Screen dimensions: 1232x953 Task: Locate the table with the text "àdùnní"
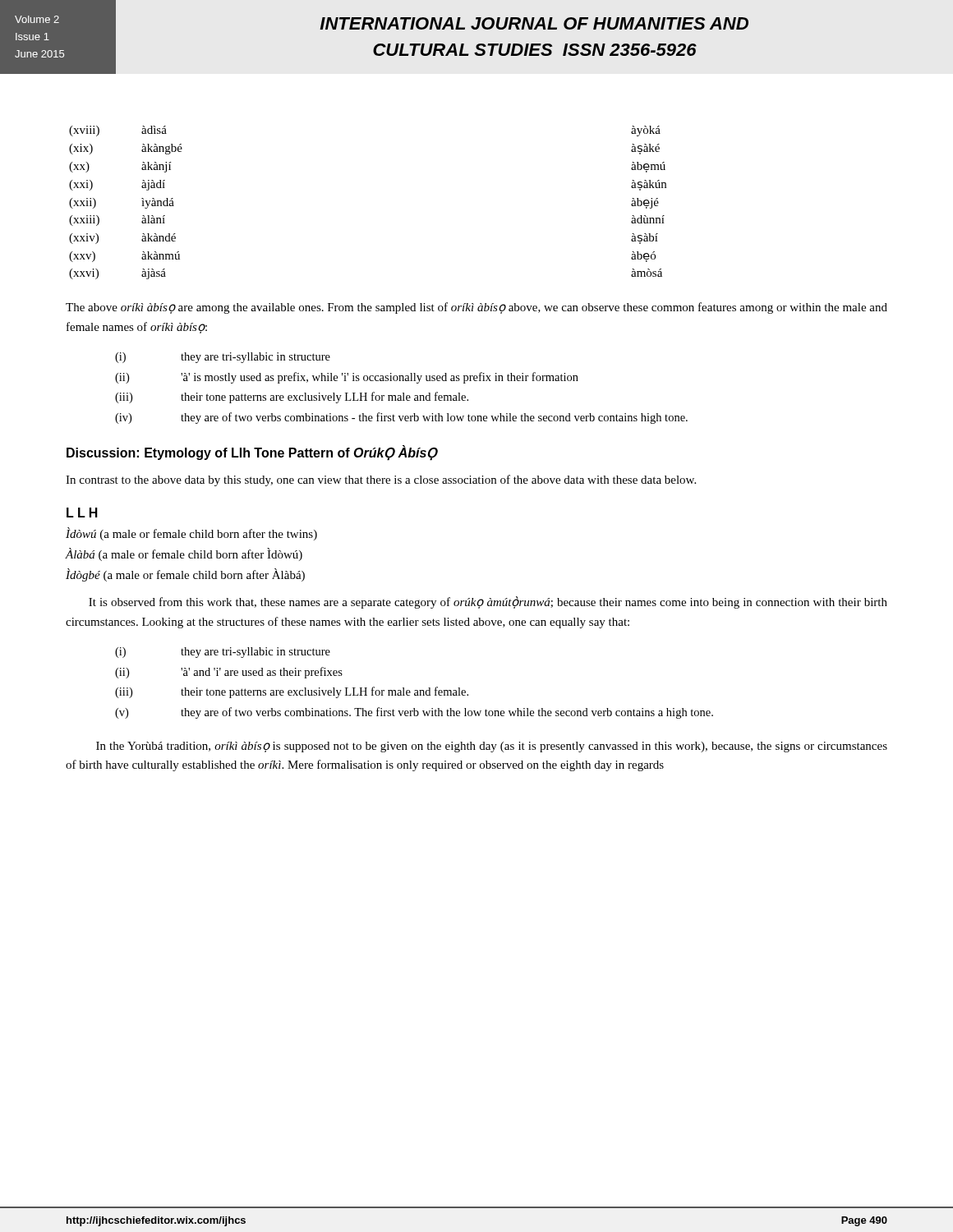[476, 202]
